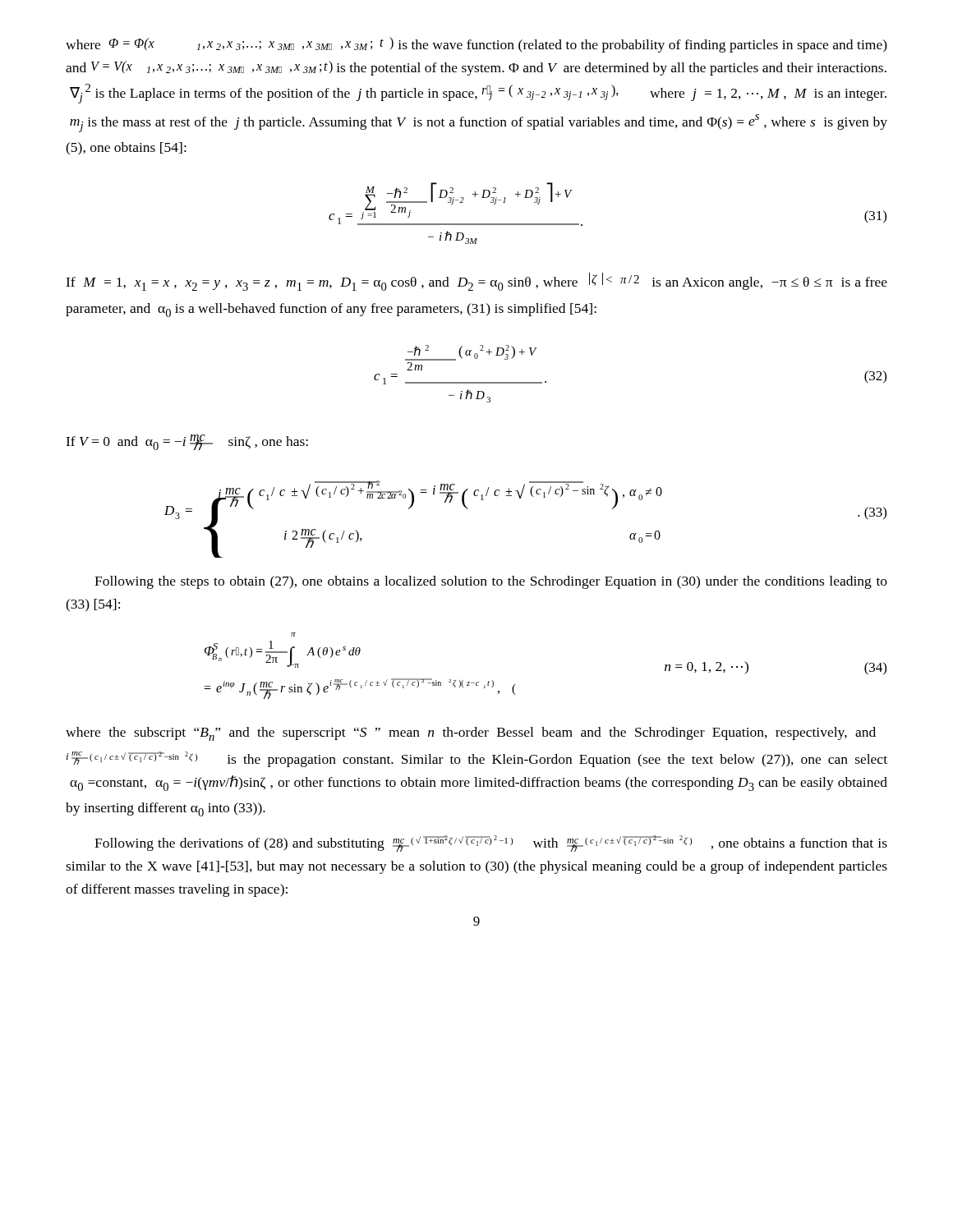Image resolution: width=953 pixels, height=1232 pixels.
Task: Select the block starting "c 1 = −ℏ"
Action: point(471,353)
